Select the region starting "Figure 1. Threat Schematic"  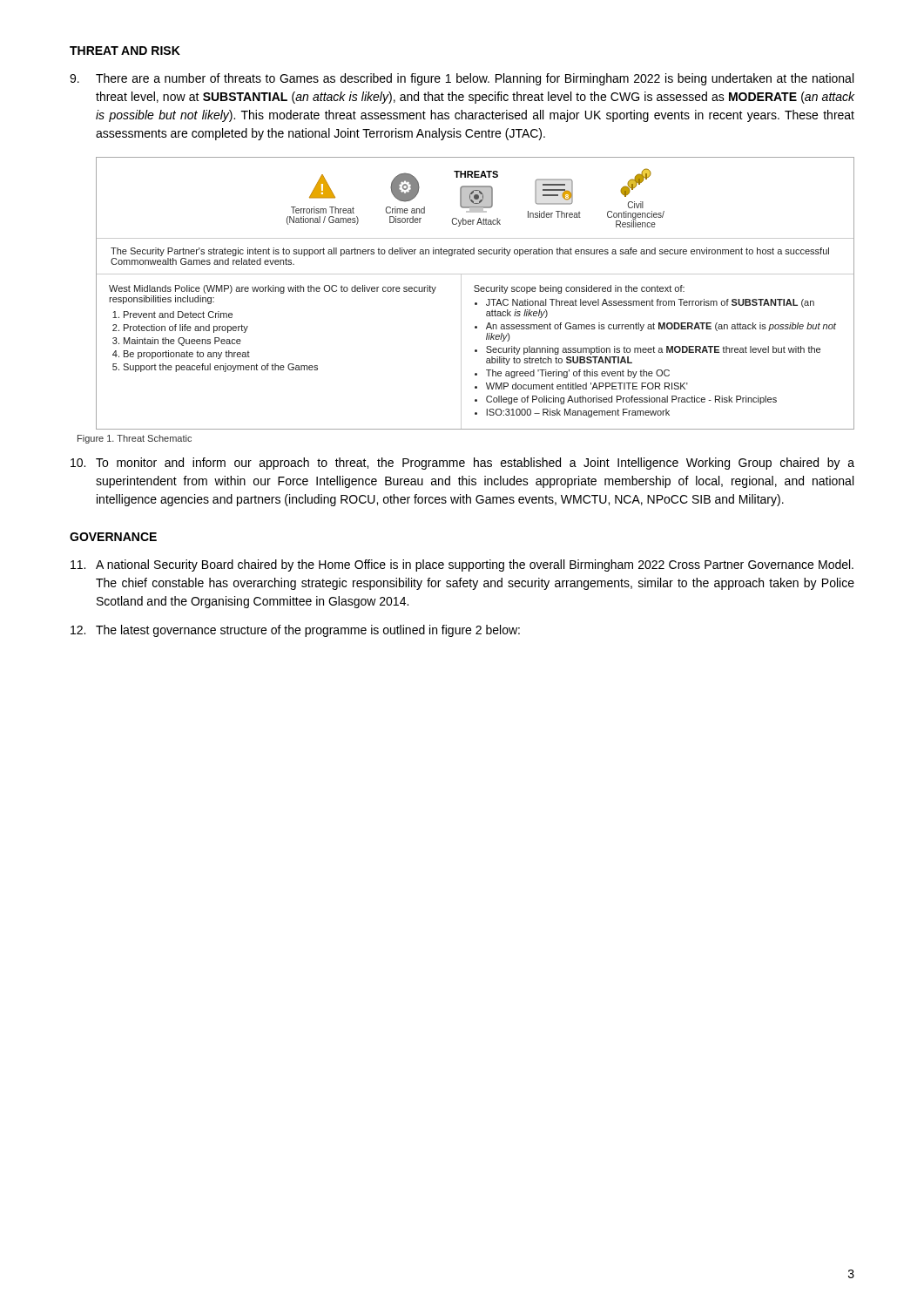point(134,438)
